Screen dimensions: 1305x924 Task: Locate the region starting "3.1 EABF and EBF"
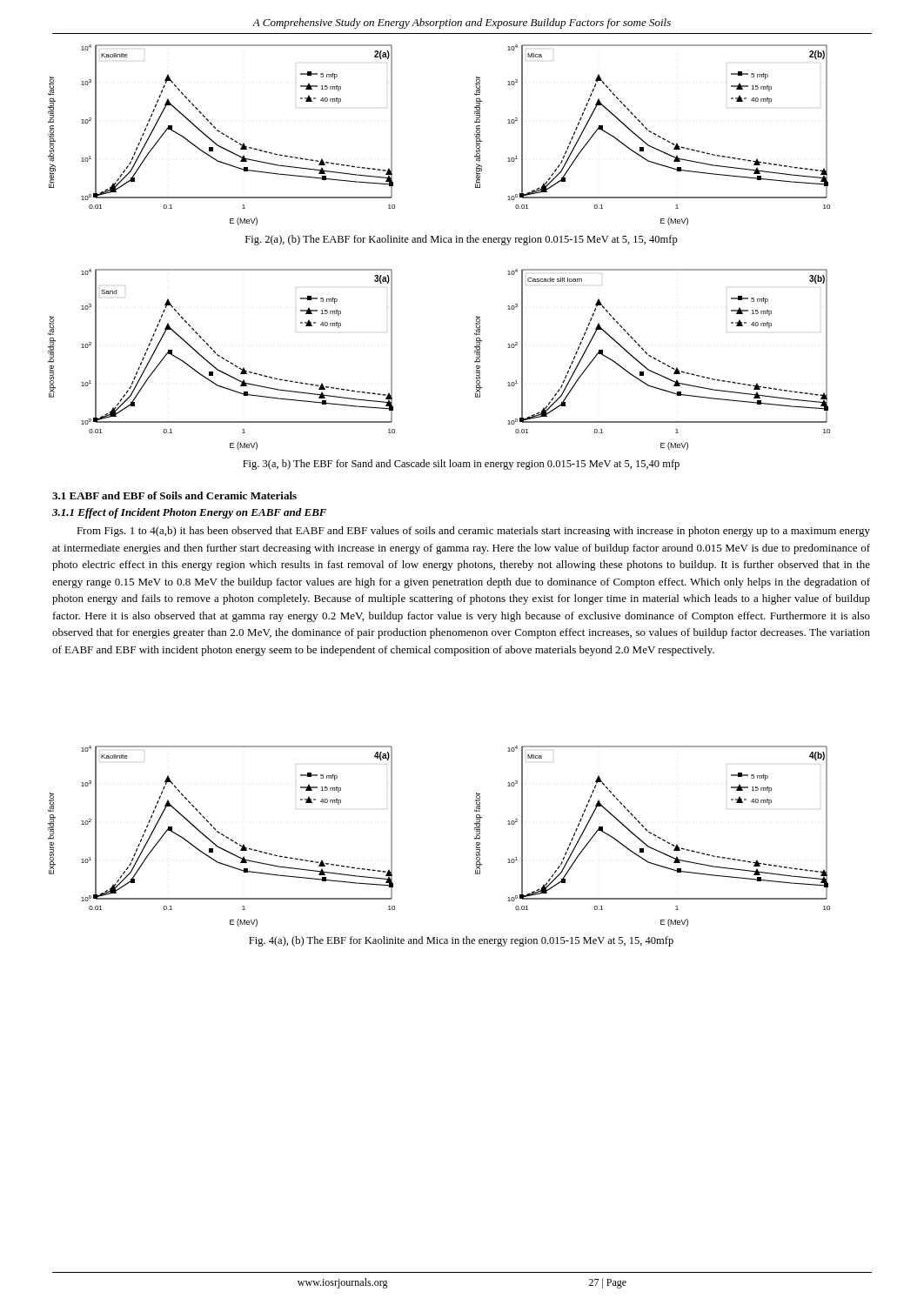pyautogui.click(x=174, y=496)
